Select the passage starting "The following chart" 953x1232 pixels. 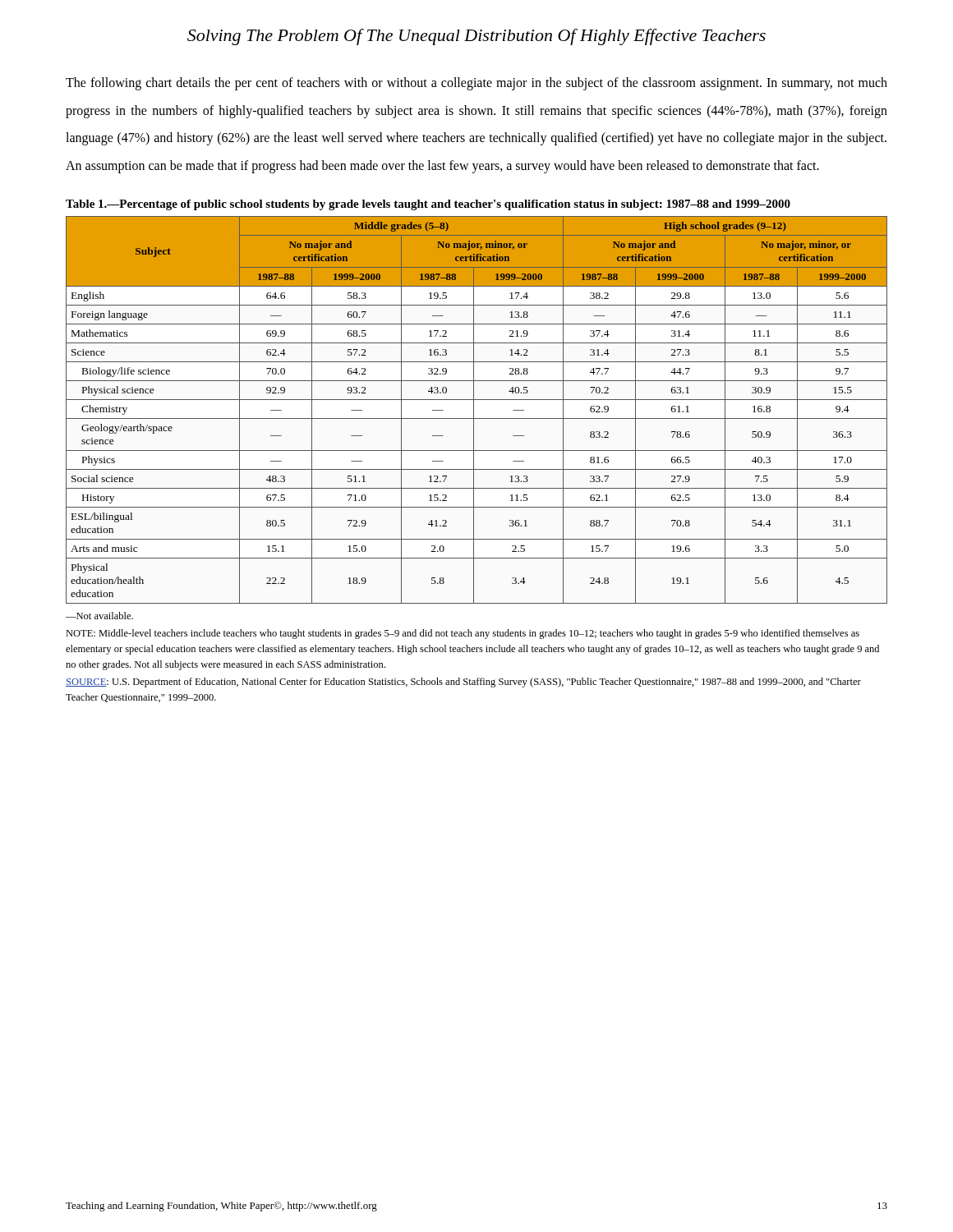(476, 124)
